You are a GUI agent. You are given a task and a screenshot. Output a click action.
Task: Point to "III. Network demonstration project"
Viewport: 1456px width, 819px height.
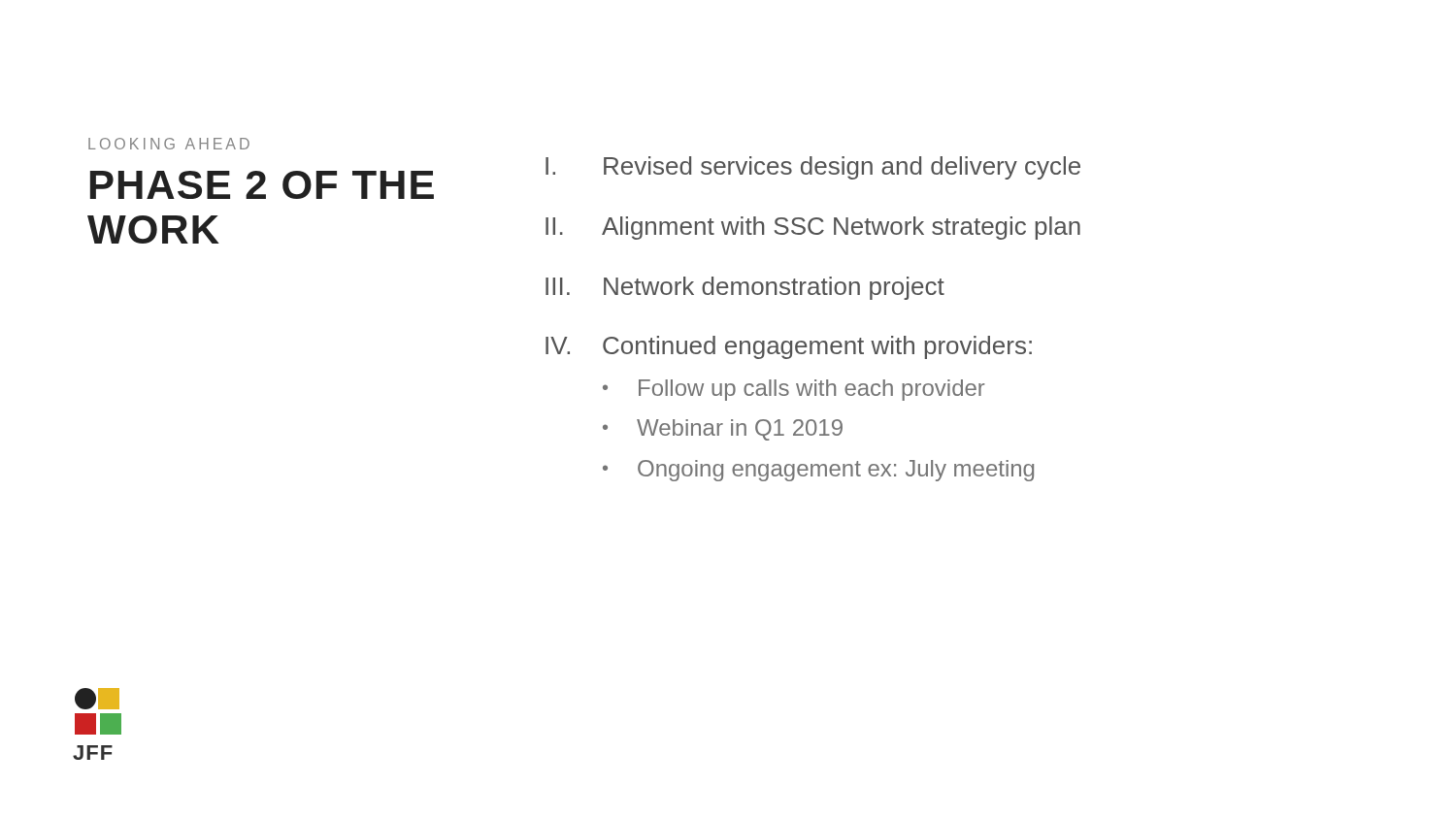(x=744, y=287)
